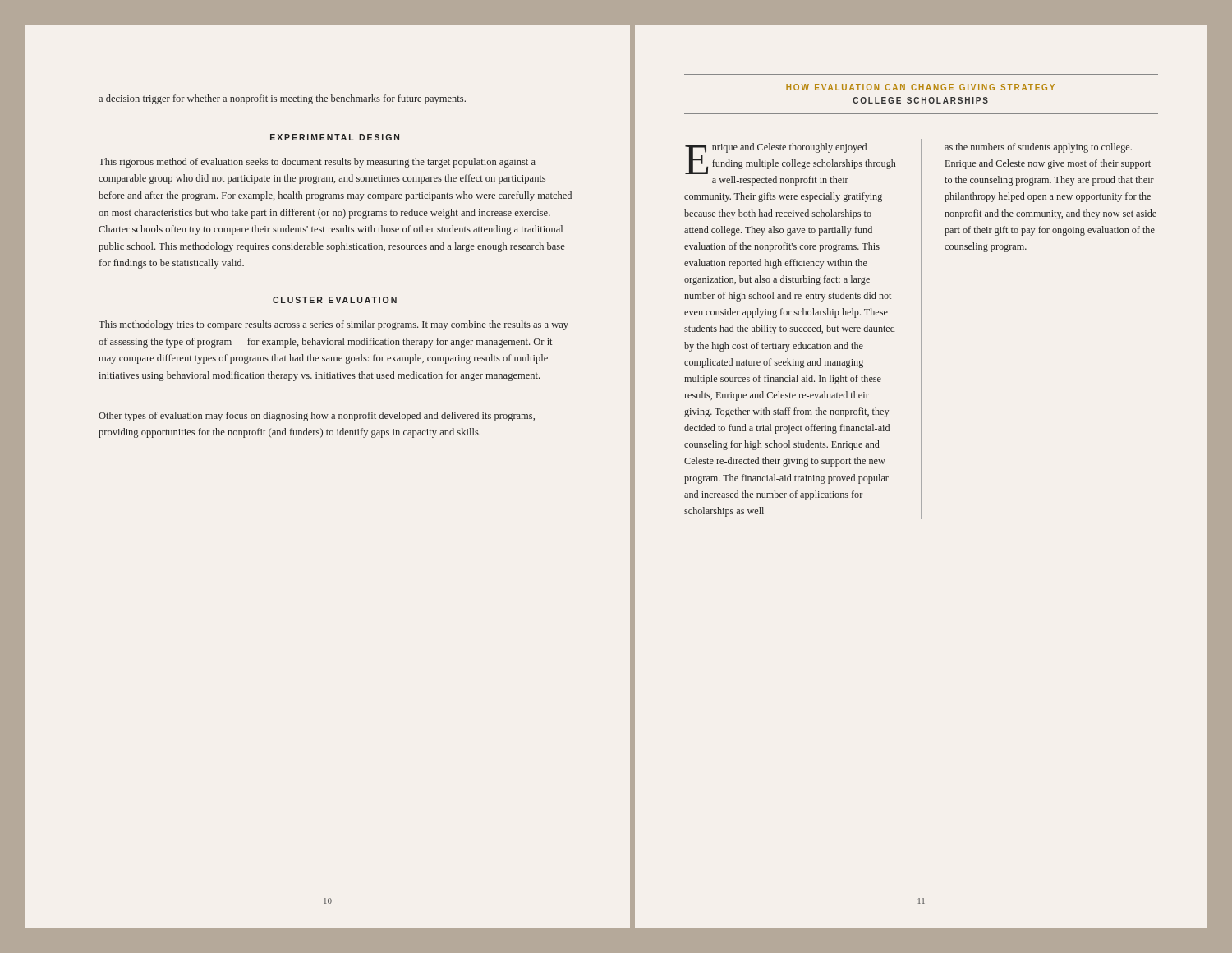Locate the text "EXPERIMENTAL DESIGN"
Viewport: 1232px width, 953px height.
[x=336, y=137]
